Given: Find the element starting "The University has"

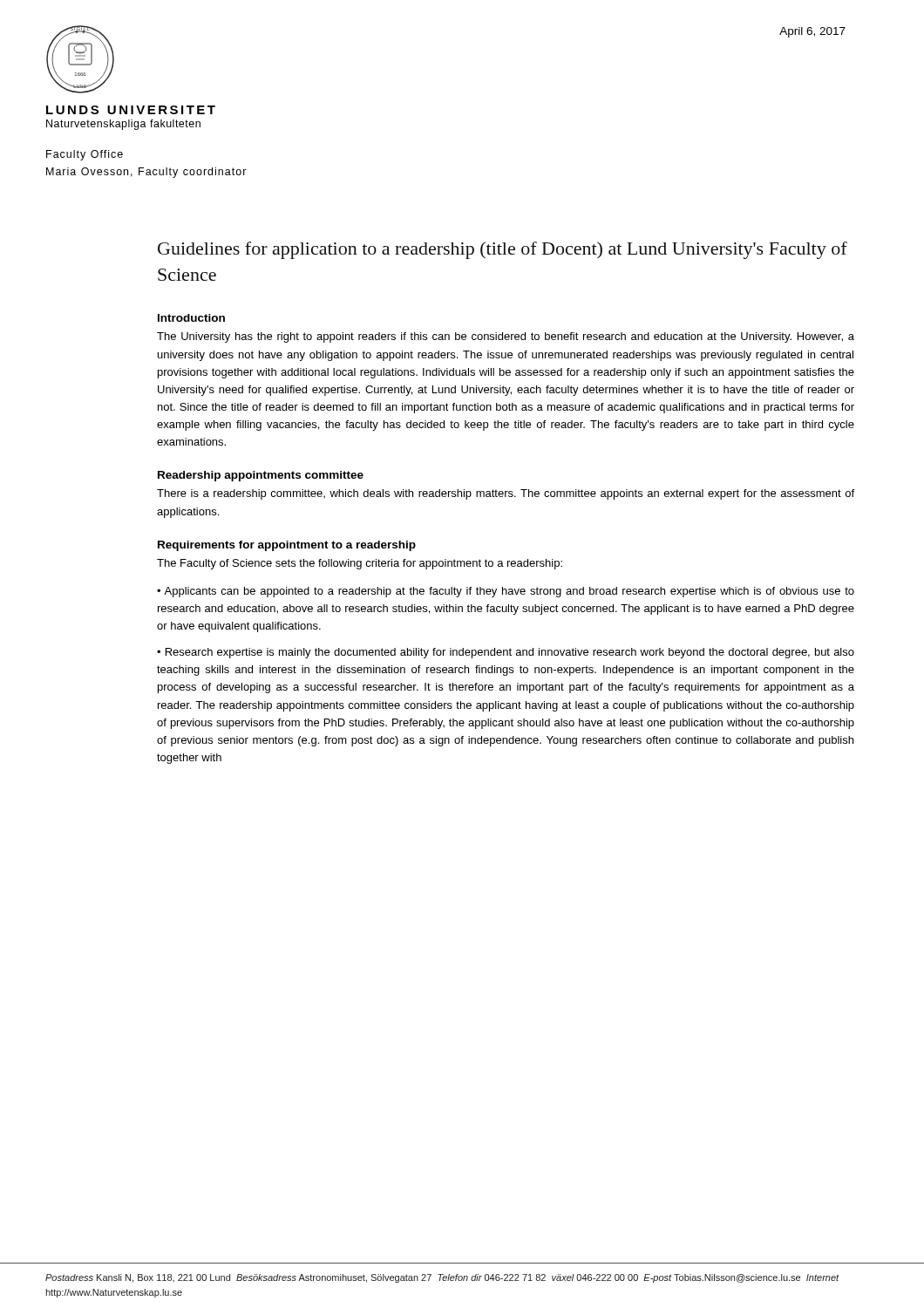Looking at the screenshot, I should click(x=506, y=389).
